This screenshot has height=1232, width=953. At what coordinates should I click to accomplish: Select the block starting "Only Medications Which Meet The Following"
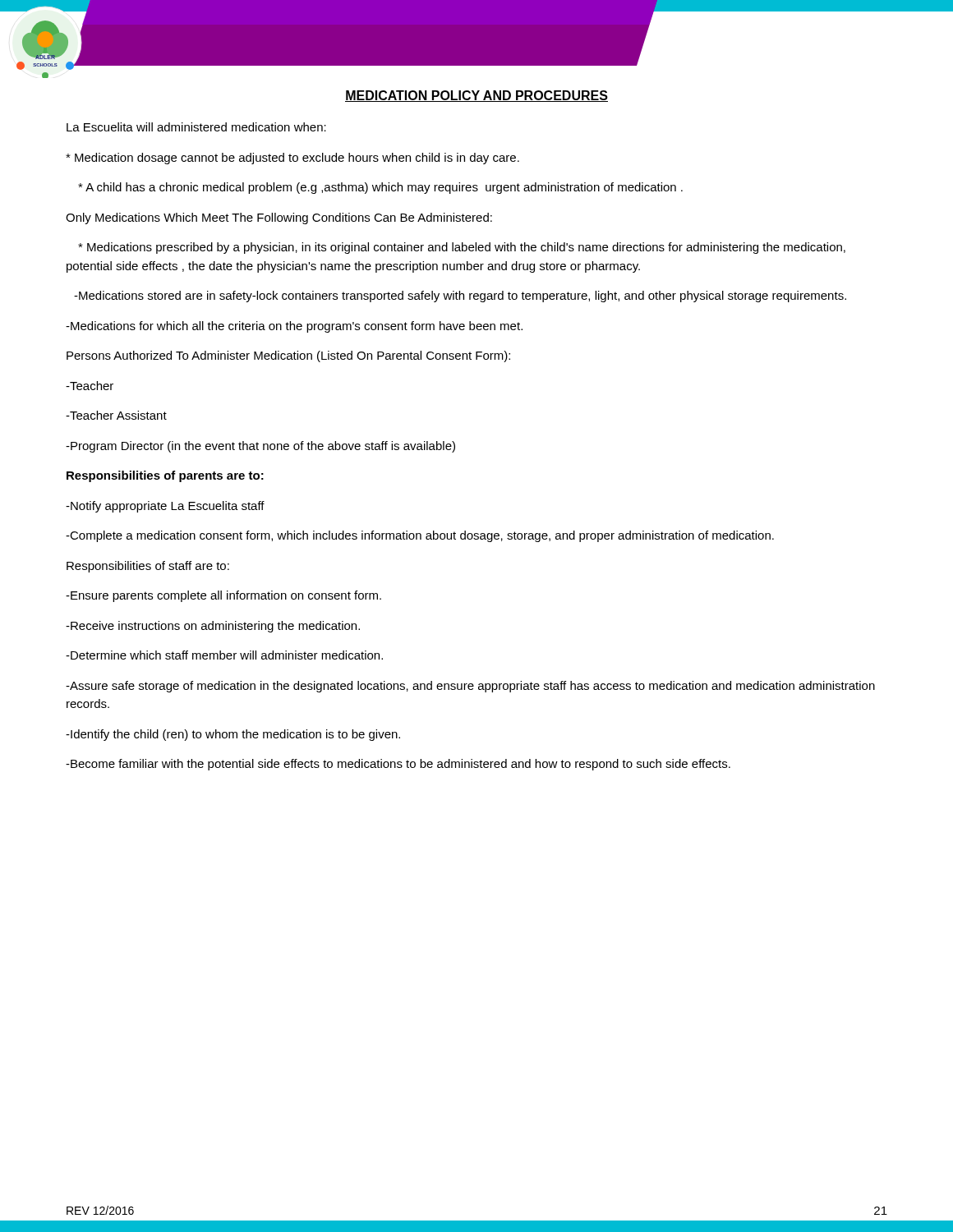(x=279, y=217)
